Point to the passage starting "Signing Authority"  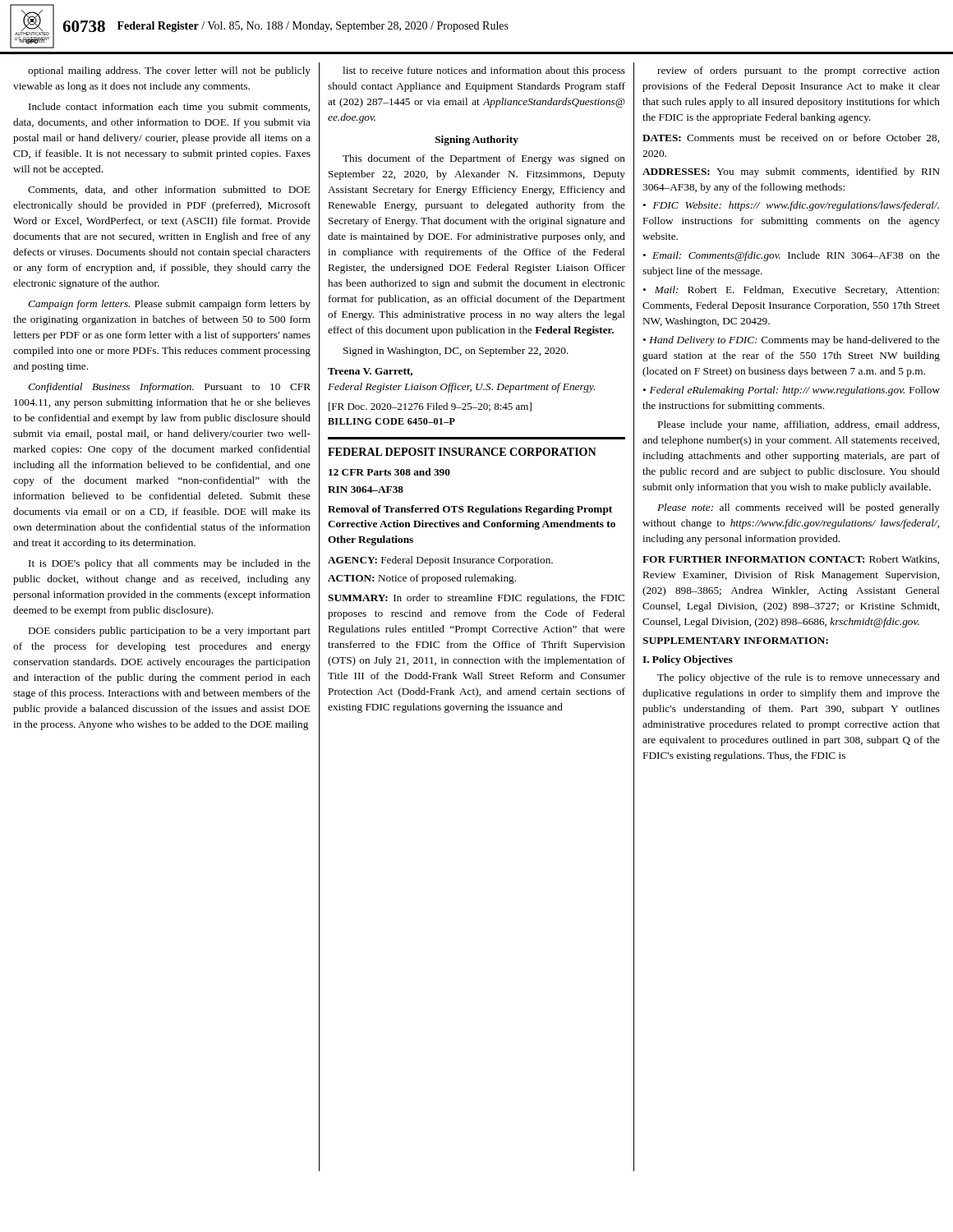click(476, 139)
